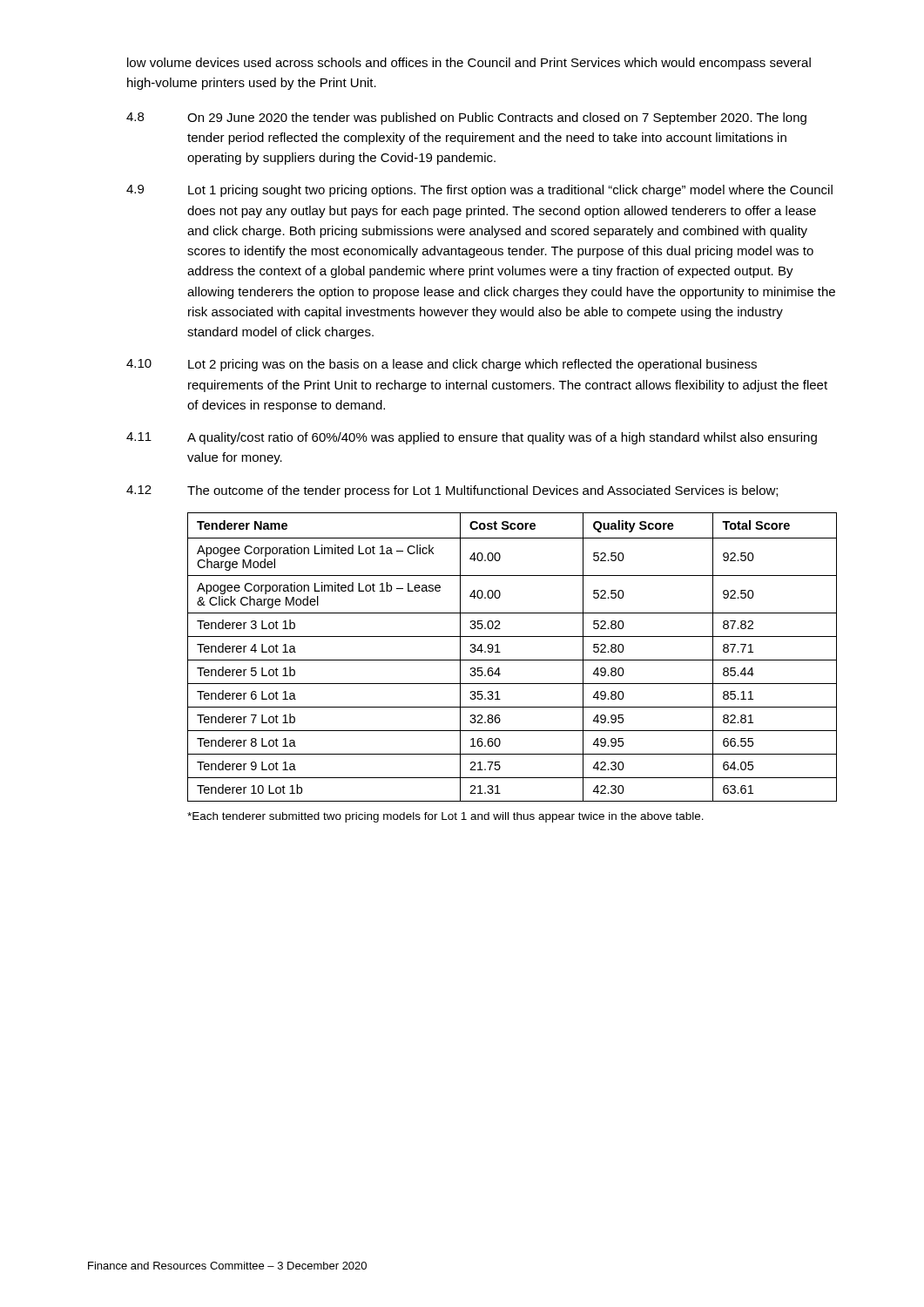The height and width of the screenshot is (1307, 924).
Task: Where is the passage that starts "Each tenderer submitted"?
Action: (x=446, y=816)
